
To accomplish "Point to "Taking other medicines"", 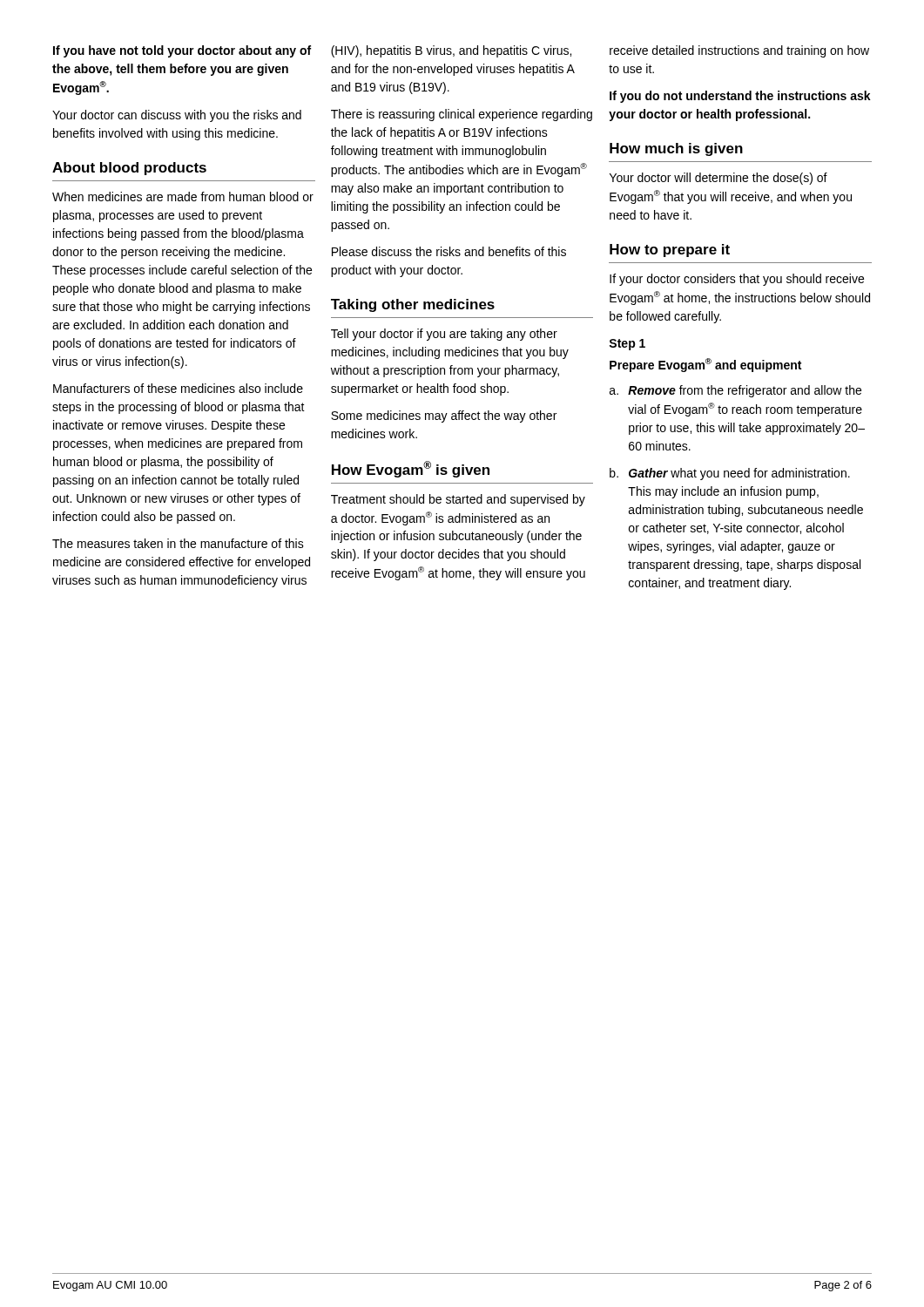I will click(x=462, y=307).
